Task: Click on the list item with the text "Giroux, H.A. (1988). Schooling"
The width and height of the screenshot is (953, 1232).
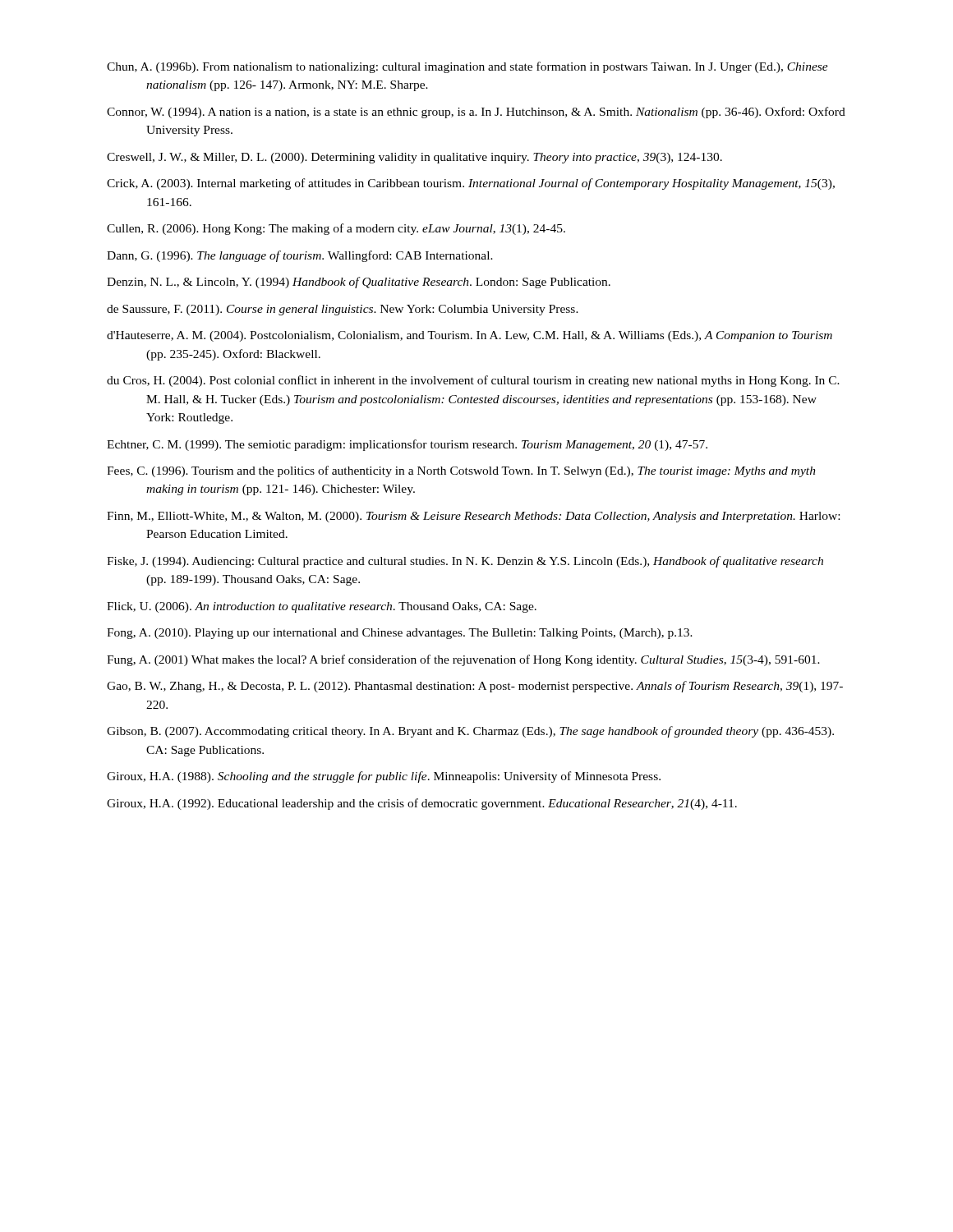Action: 384,776
